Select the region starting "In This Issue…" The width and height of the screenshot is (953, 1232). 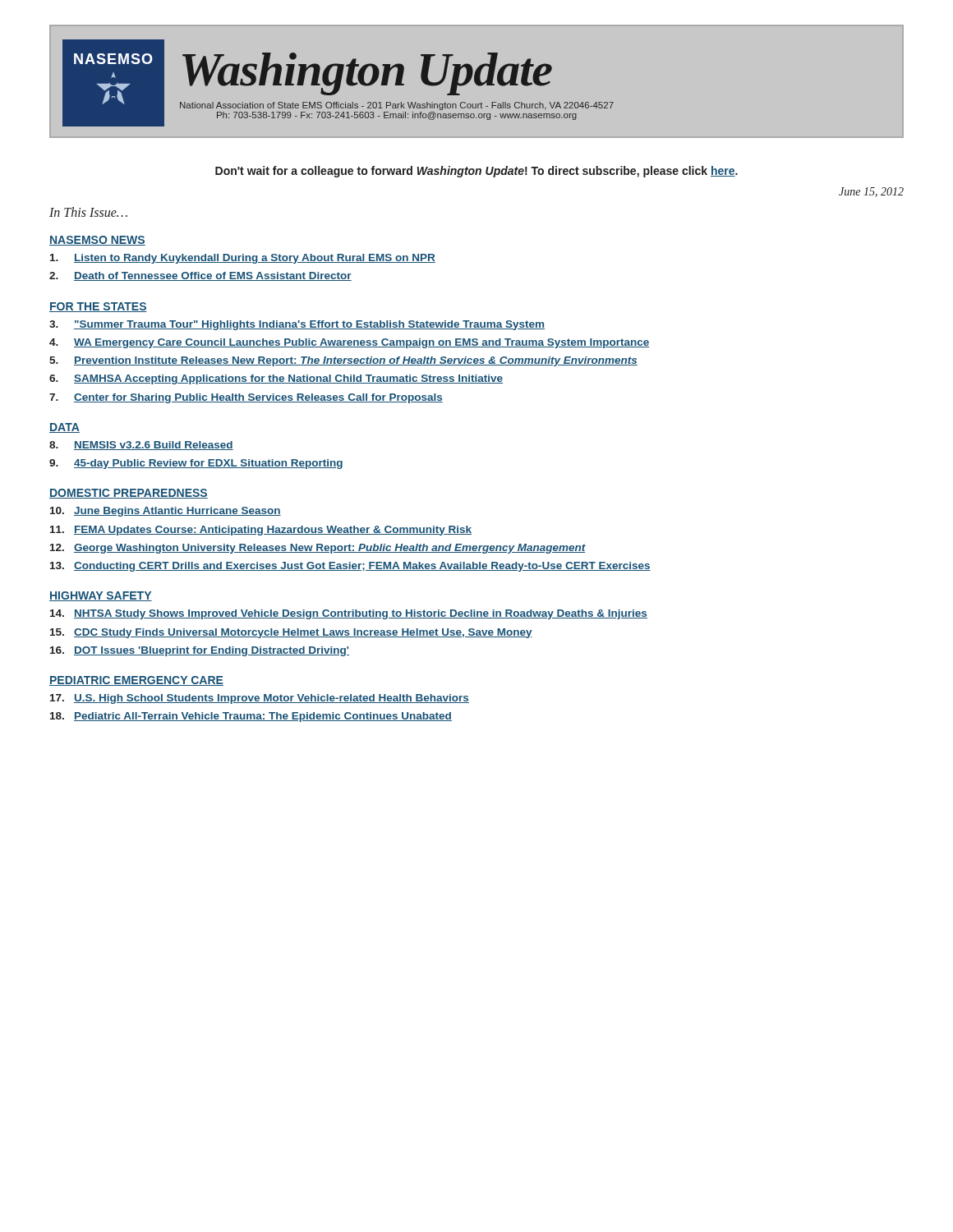[x=89, y=212]
